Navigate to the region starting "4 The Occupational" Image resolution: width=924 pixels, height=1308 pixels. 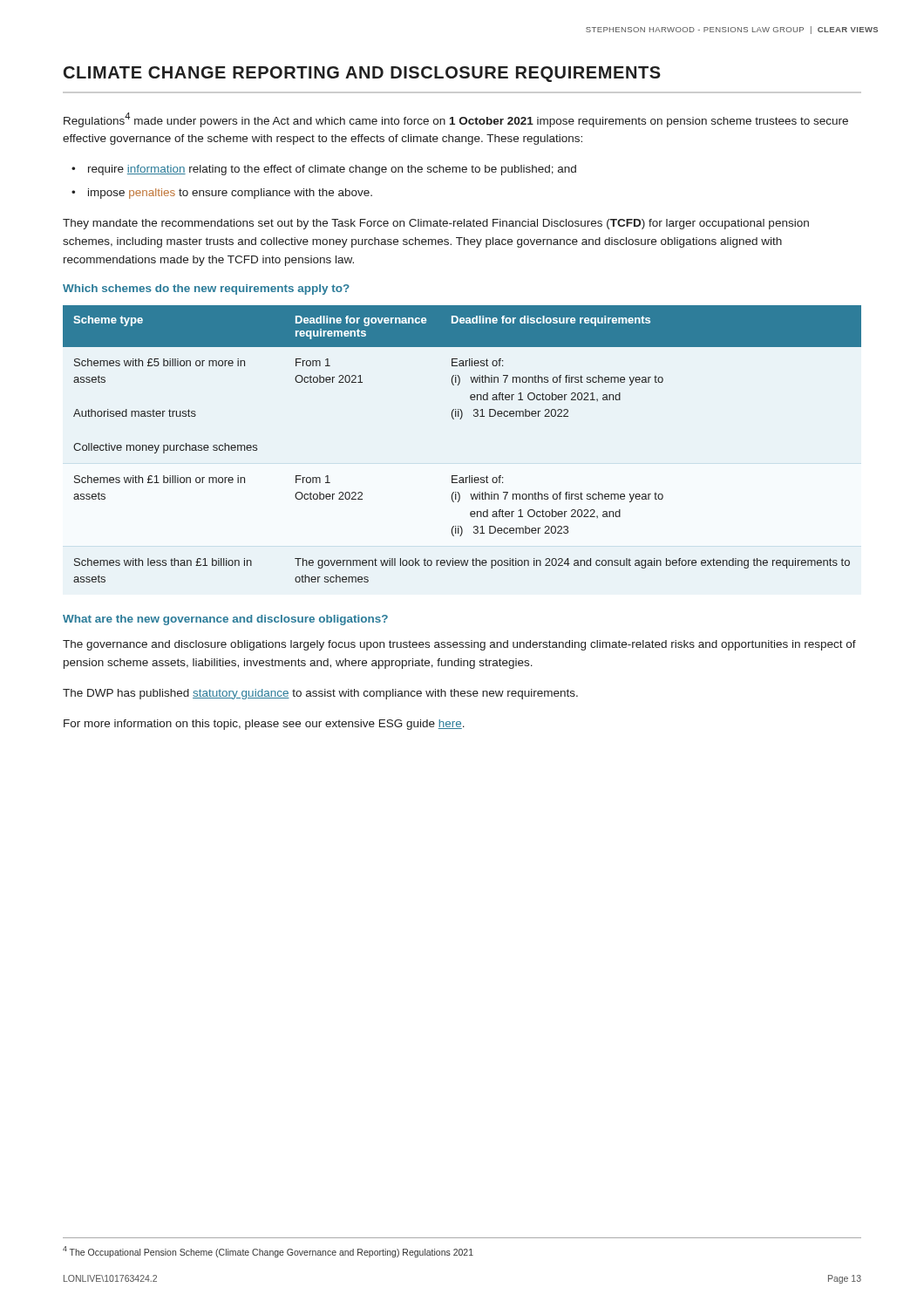[x=462, y=1251]
